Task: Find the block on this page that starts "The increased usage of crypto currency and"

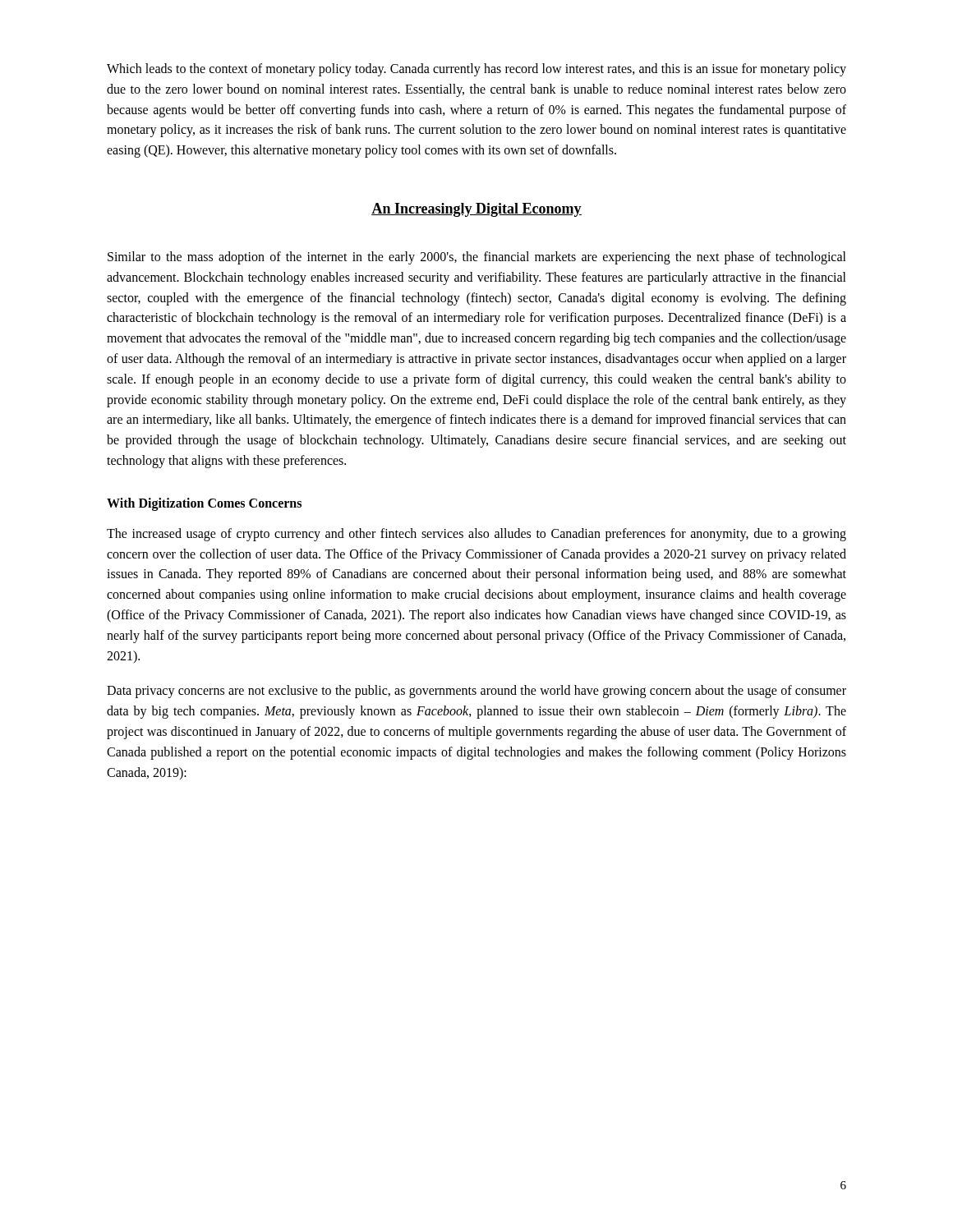Action: point(476,594)
